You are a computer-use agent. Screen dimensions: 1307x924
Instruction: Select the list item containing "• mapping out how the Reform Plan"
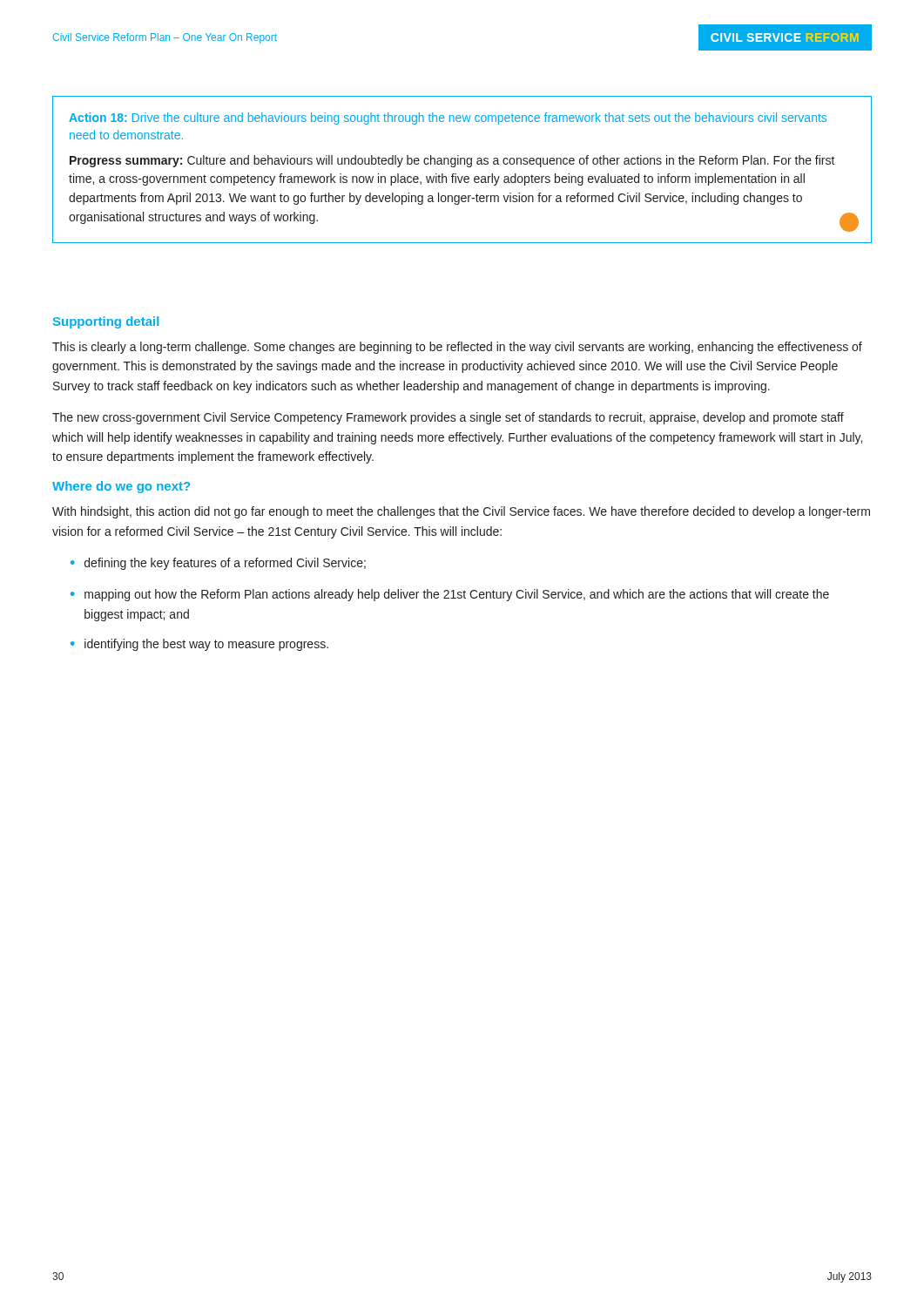coord(471,604)
